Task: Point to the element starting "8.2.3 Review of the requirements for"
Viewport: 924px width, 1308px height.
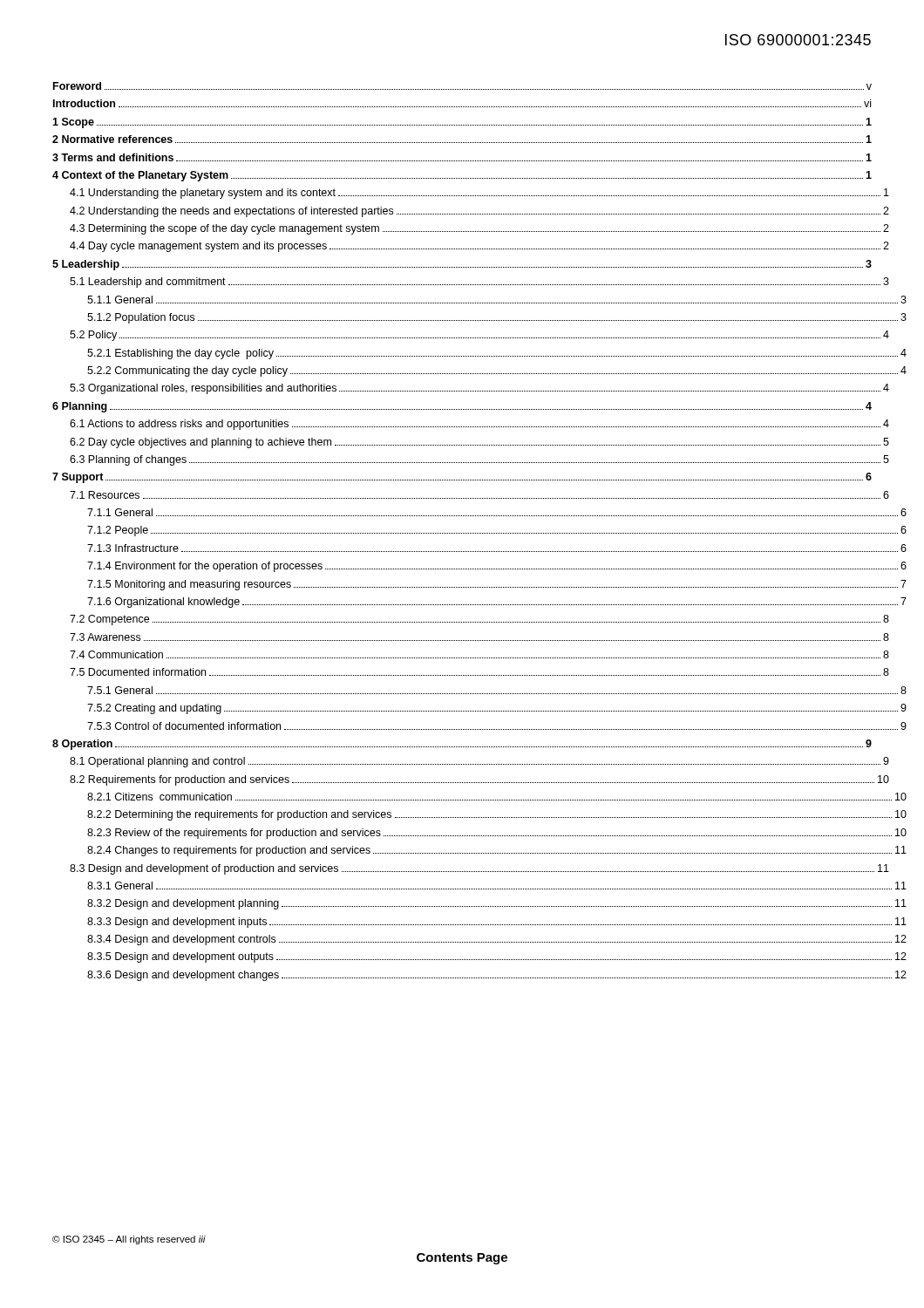Action: (x=497, y=833)
